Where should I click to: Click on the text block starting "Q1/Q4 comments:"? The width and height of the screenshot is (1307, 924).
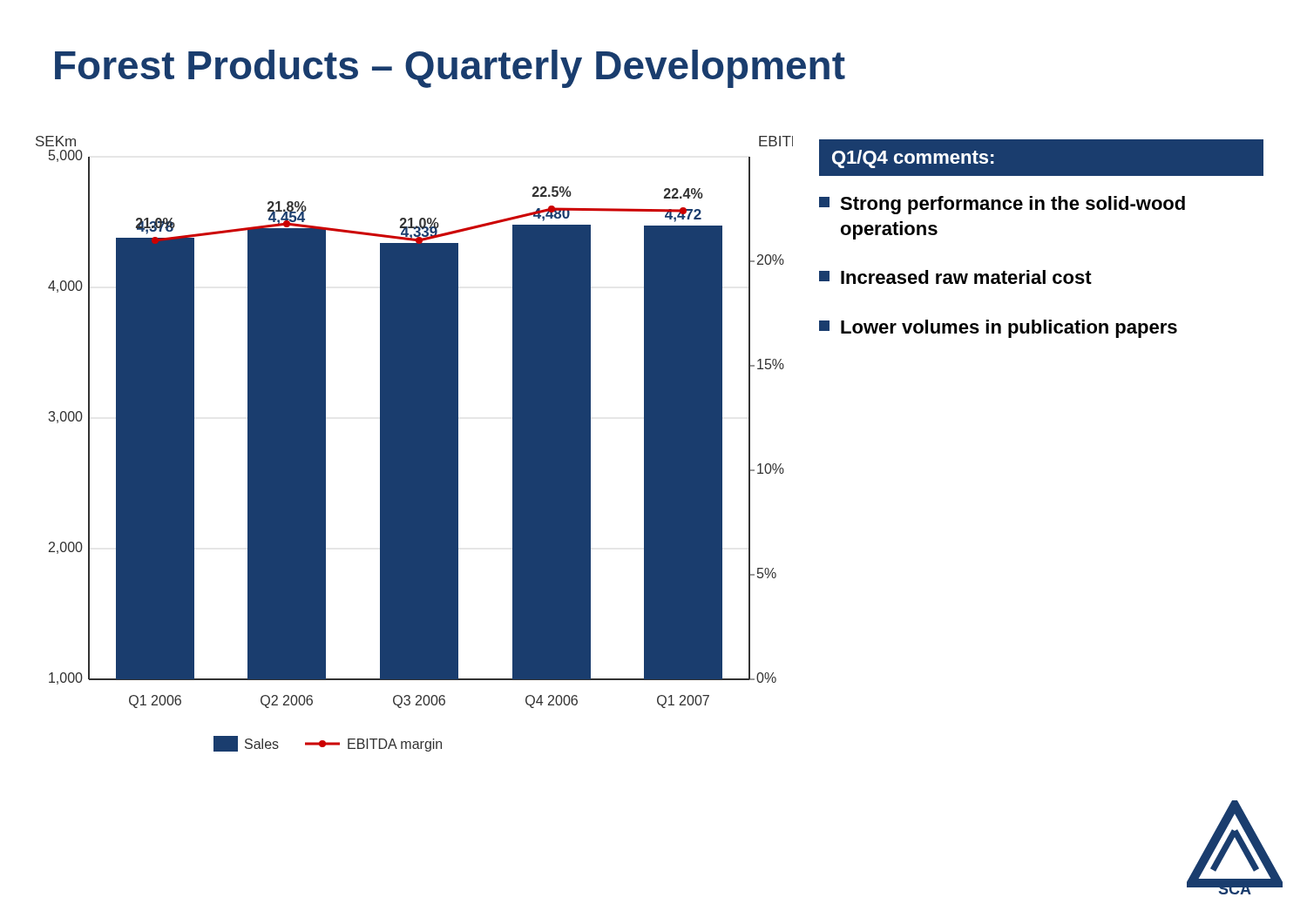[913, 157]
